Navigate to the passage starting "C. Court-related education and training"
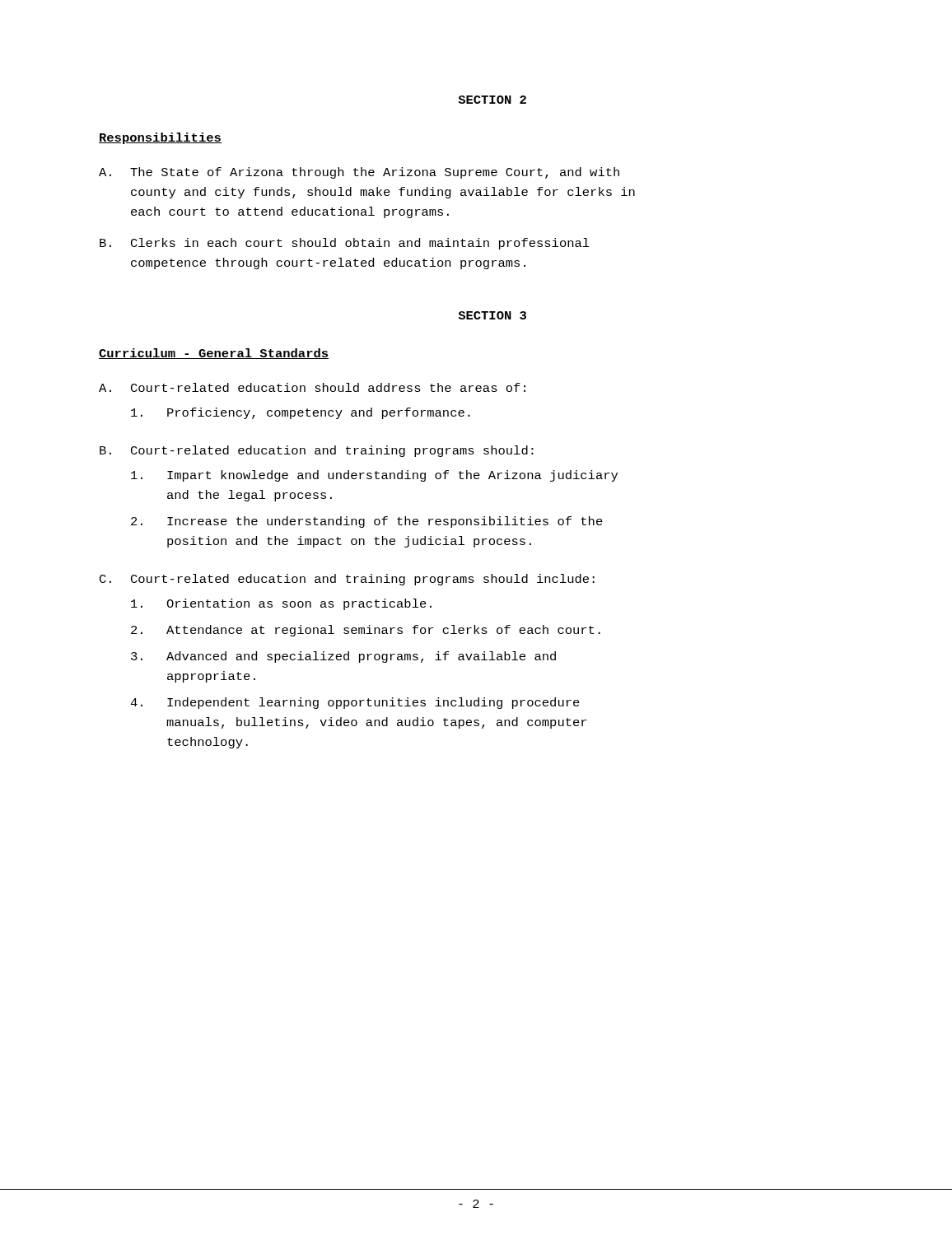The width and height of the screenshot is (952, 1235). click(x=492, y=665)
